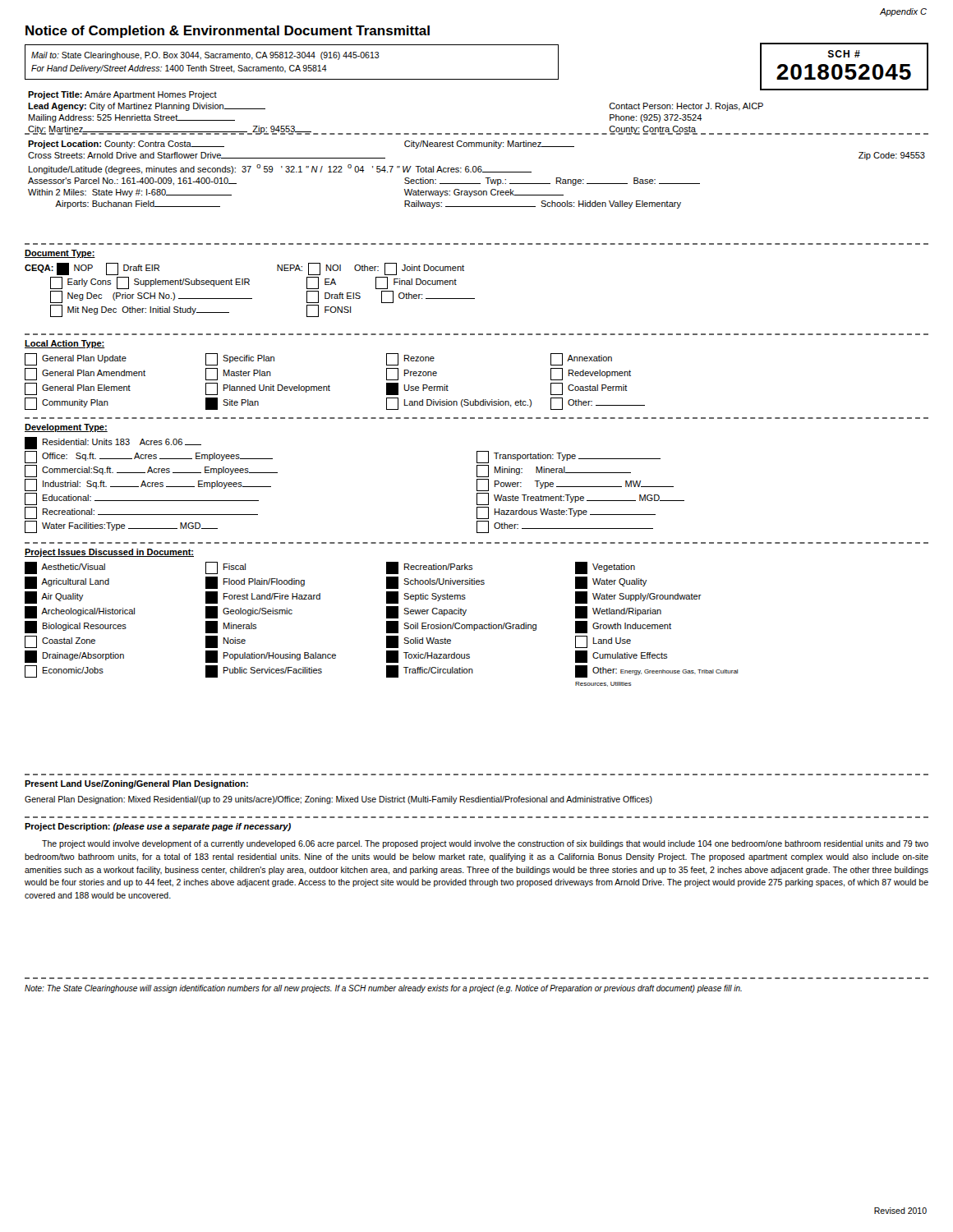The height and width of the screenshot is (1232, 953).
Task: Locate the text "Document Type:"
Action: coord(60,253)
